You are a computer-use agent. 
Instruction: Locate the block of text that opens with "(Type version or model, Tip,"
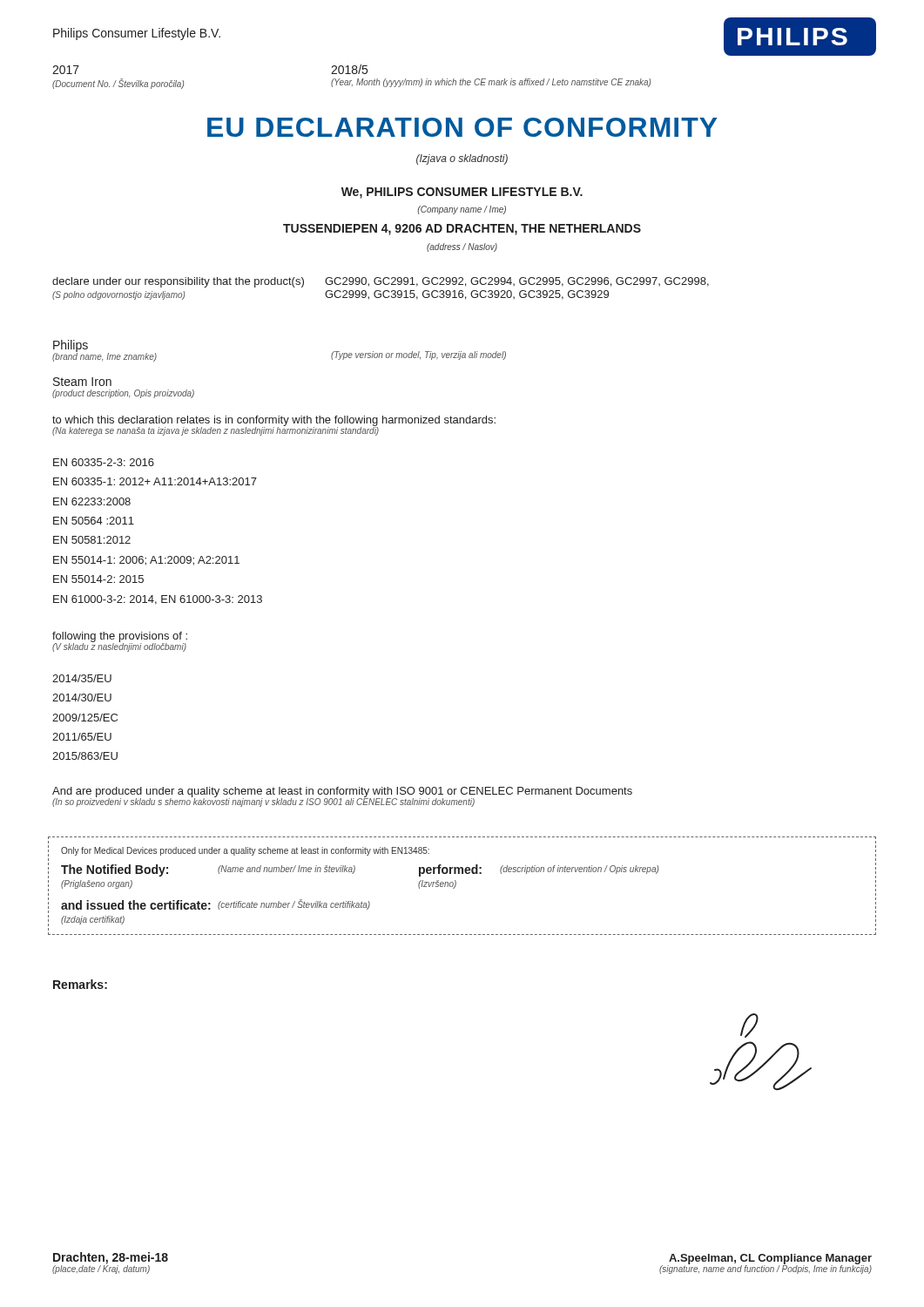pos(419,355)
